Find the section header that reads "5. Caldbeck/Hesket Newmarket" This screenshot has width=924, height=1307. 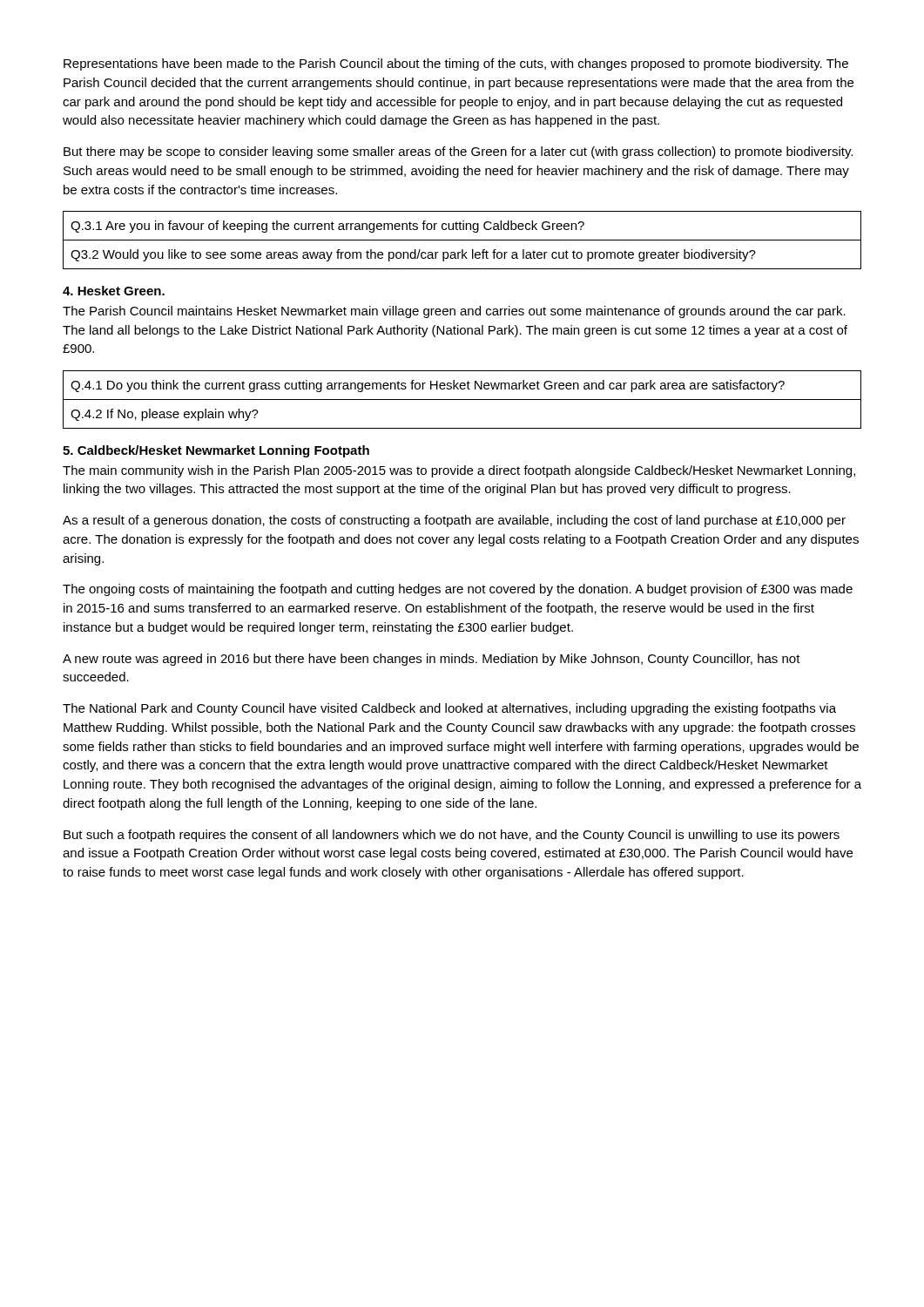[x=216, y=450]
